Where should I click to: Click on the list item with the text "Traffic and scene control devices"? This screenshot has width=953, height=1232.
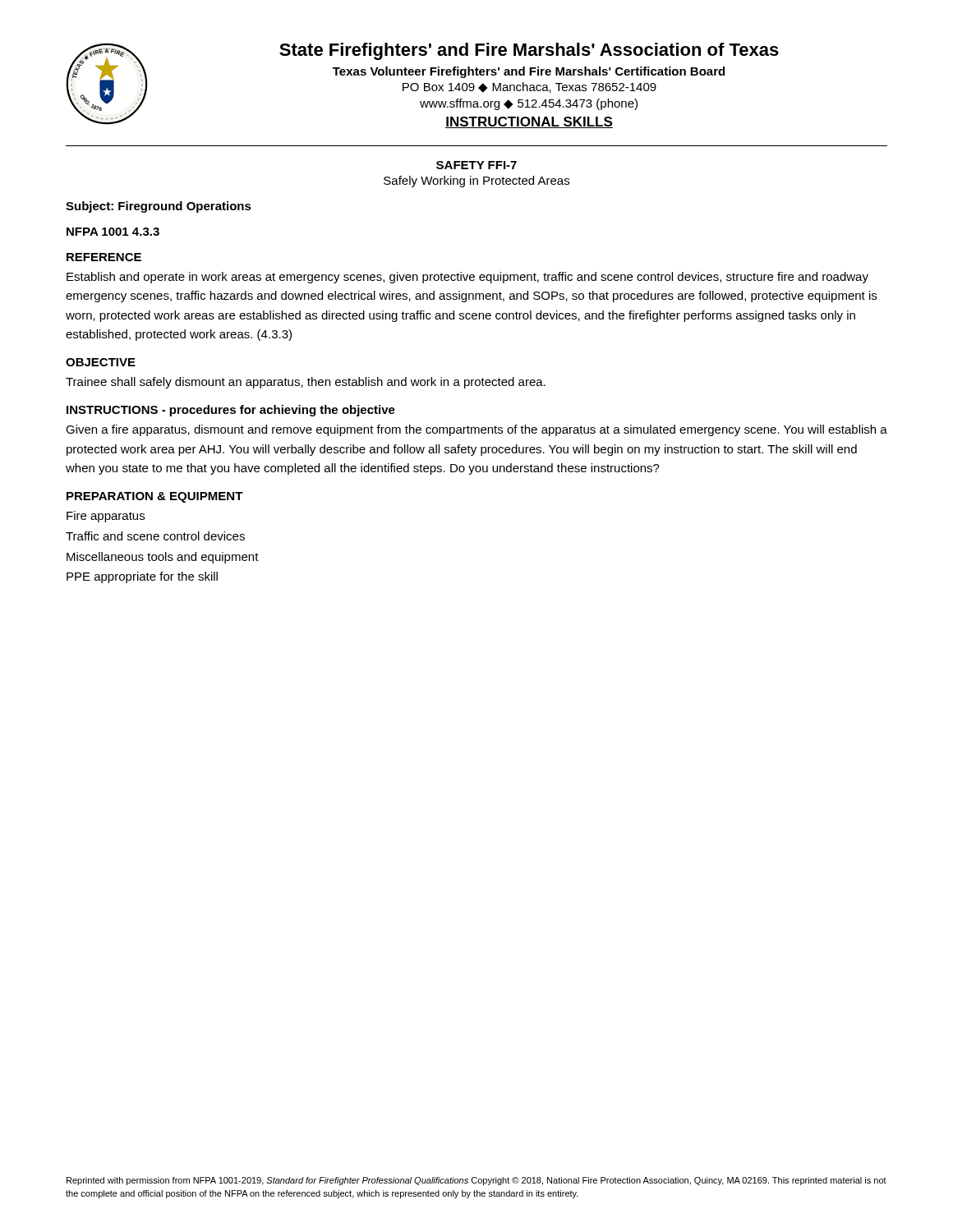[x=155, y=536]
